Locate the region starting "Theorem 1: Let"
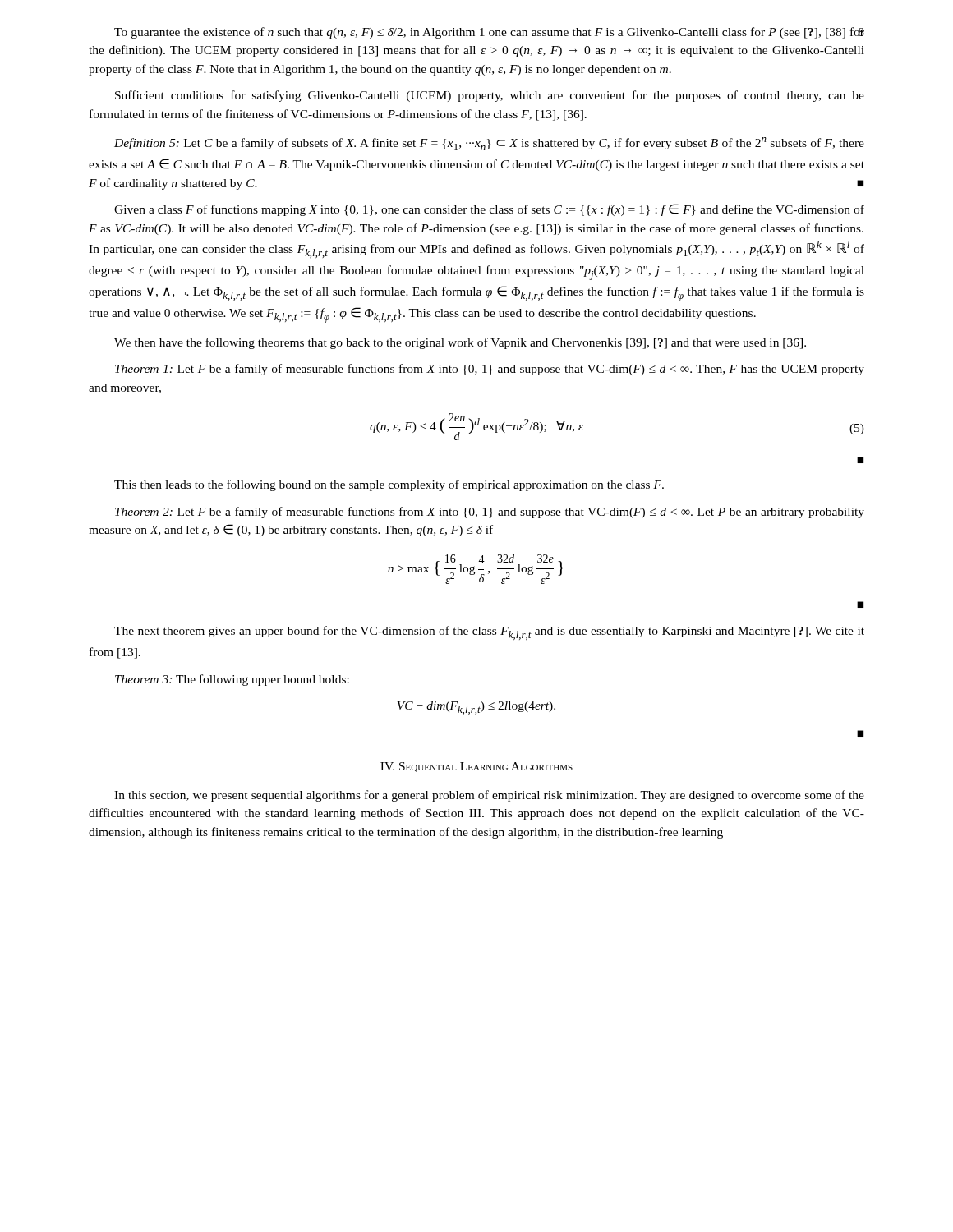Viewport: 953px width, 1232px height. (x=476, y=378)
